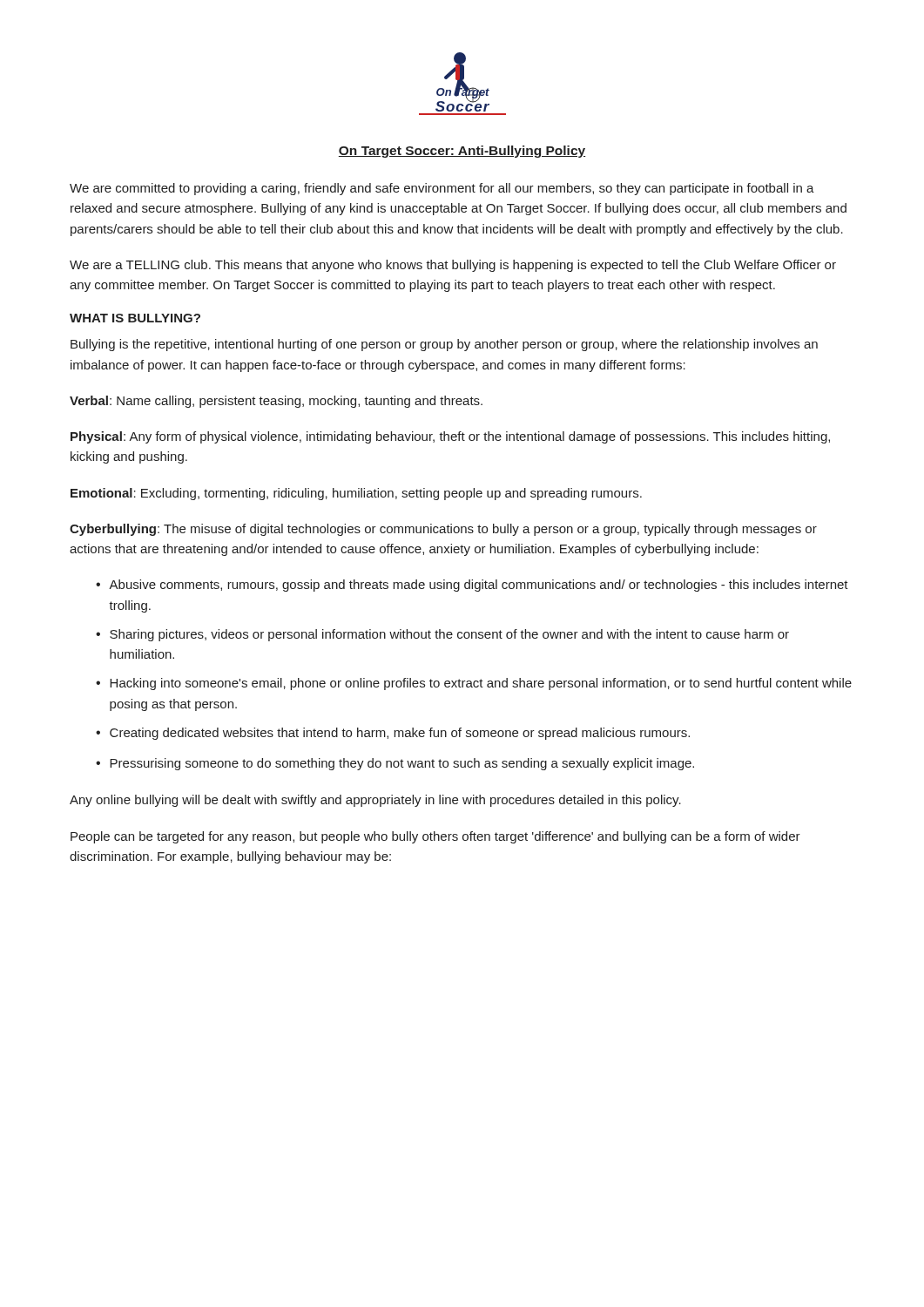Locate the element starting "We are committed"
Screen dimensions: 1307x924
pos(458,208)
